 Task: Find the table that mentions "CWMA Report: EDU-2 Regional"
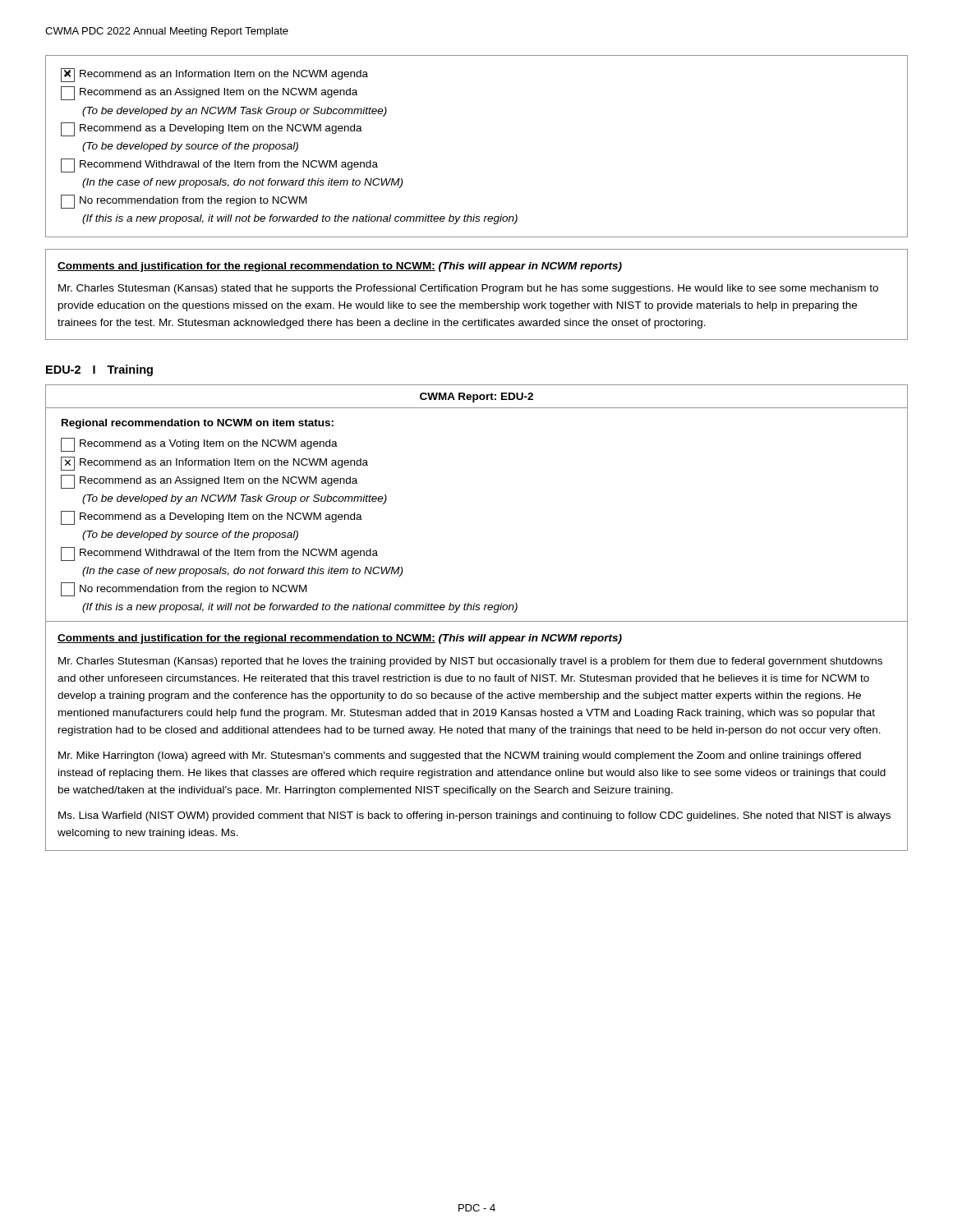point(476,618)
